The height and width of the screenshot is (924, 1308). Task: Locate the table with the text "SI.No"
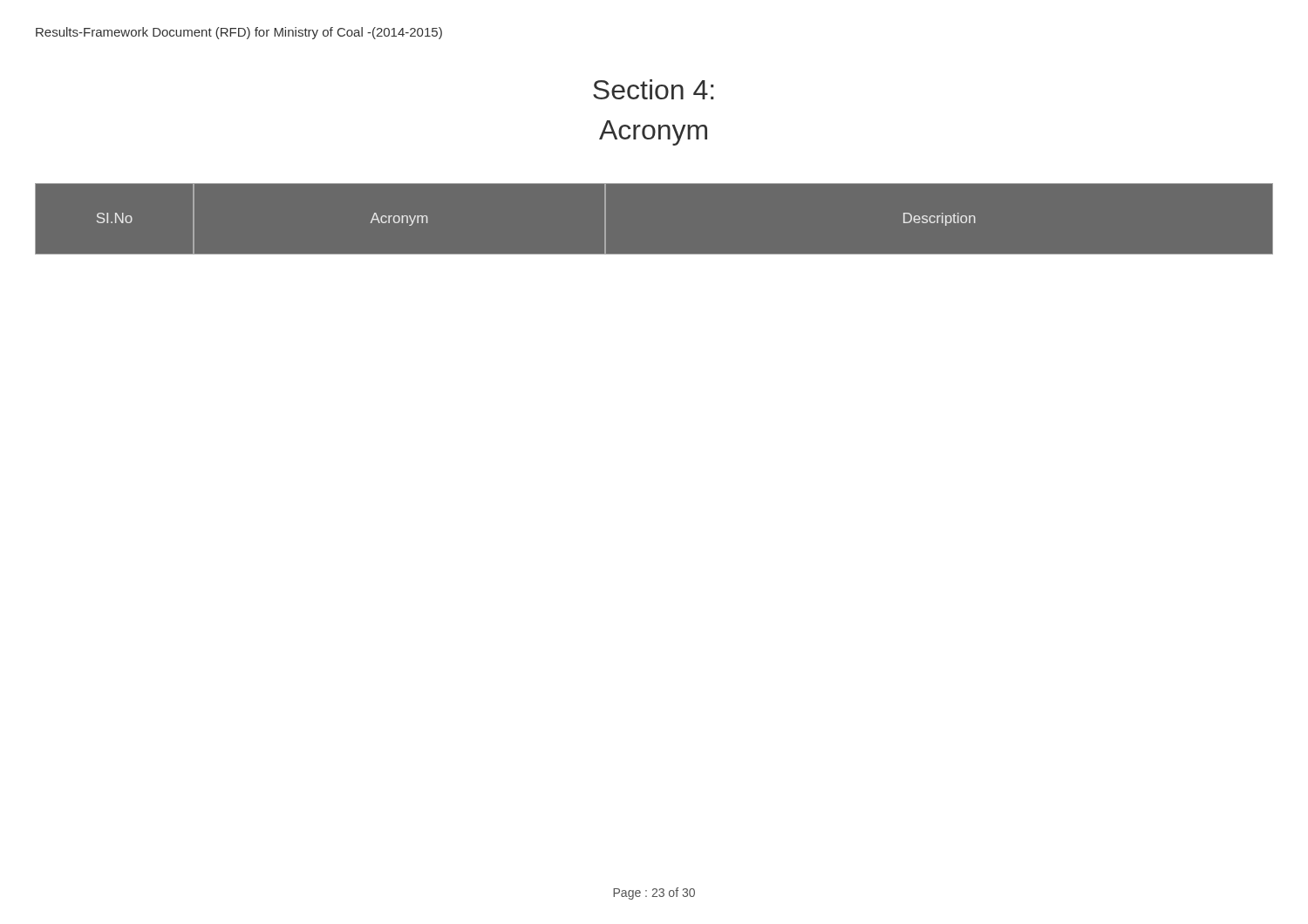click(x=654, y=219)
